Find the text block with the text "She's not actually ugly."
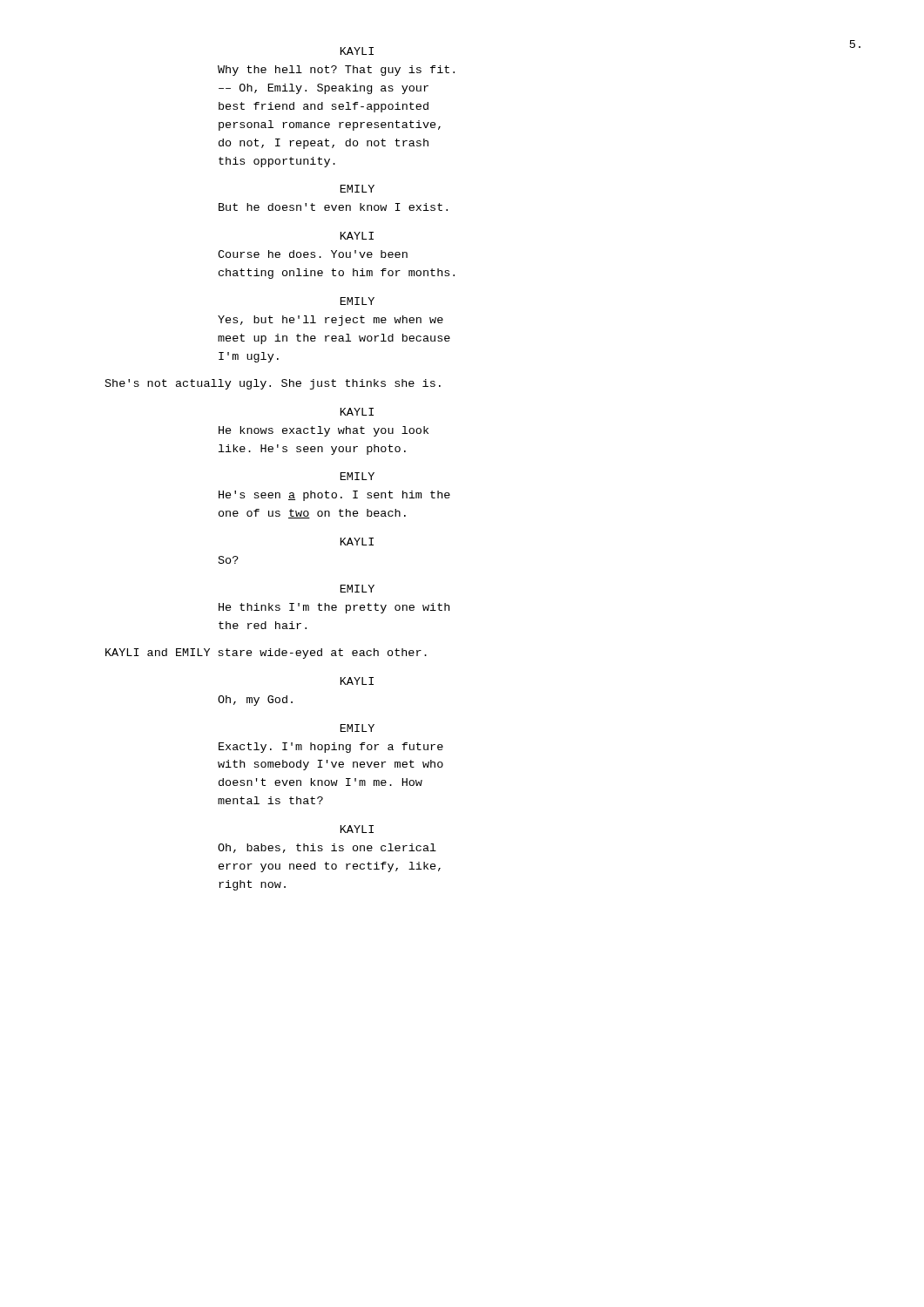 coord(274,384)
